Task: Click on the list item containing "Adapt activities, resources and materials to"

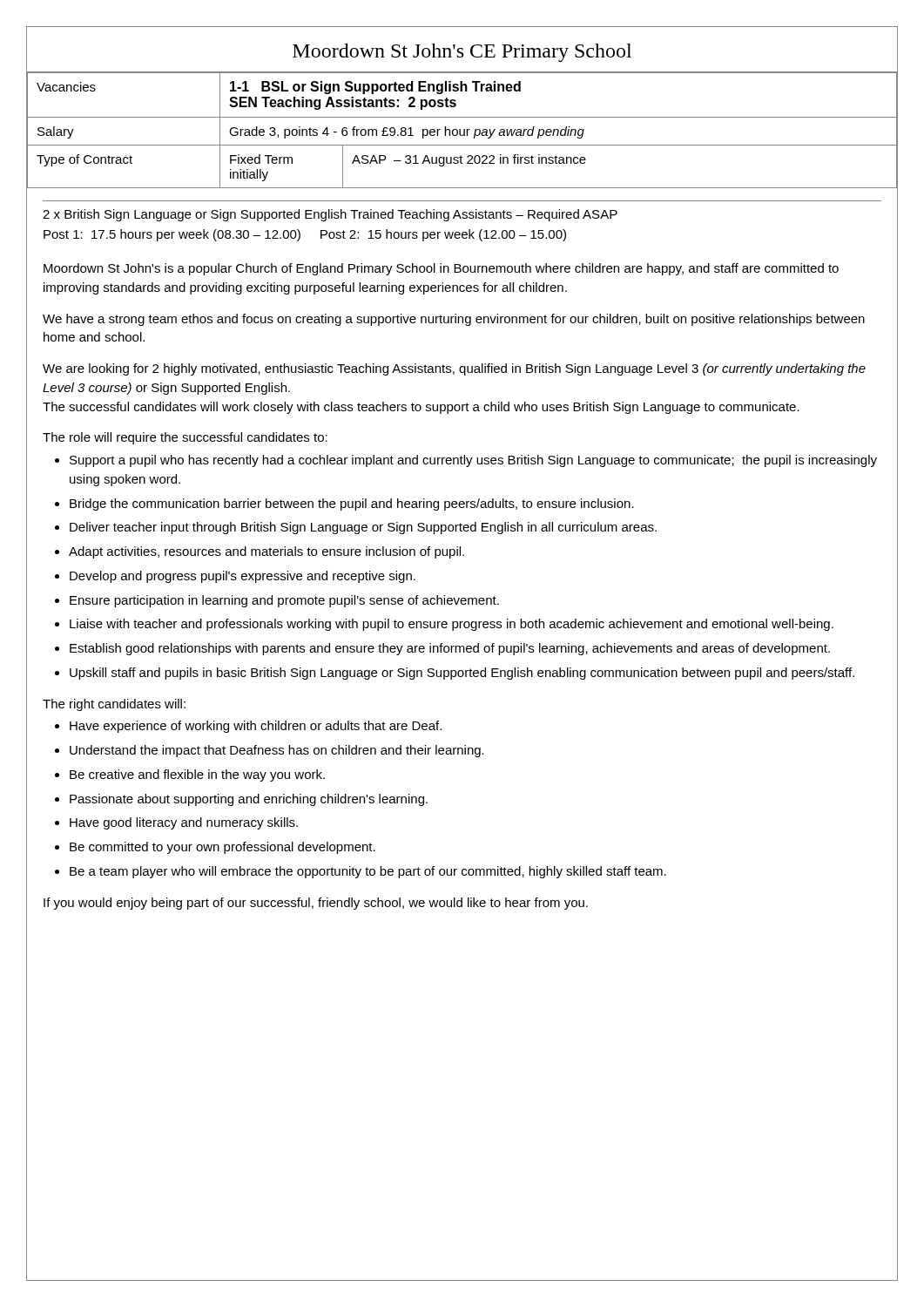Action: (x=267, y=551)
